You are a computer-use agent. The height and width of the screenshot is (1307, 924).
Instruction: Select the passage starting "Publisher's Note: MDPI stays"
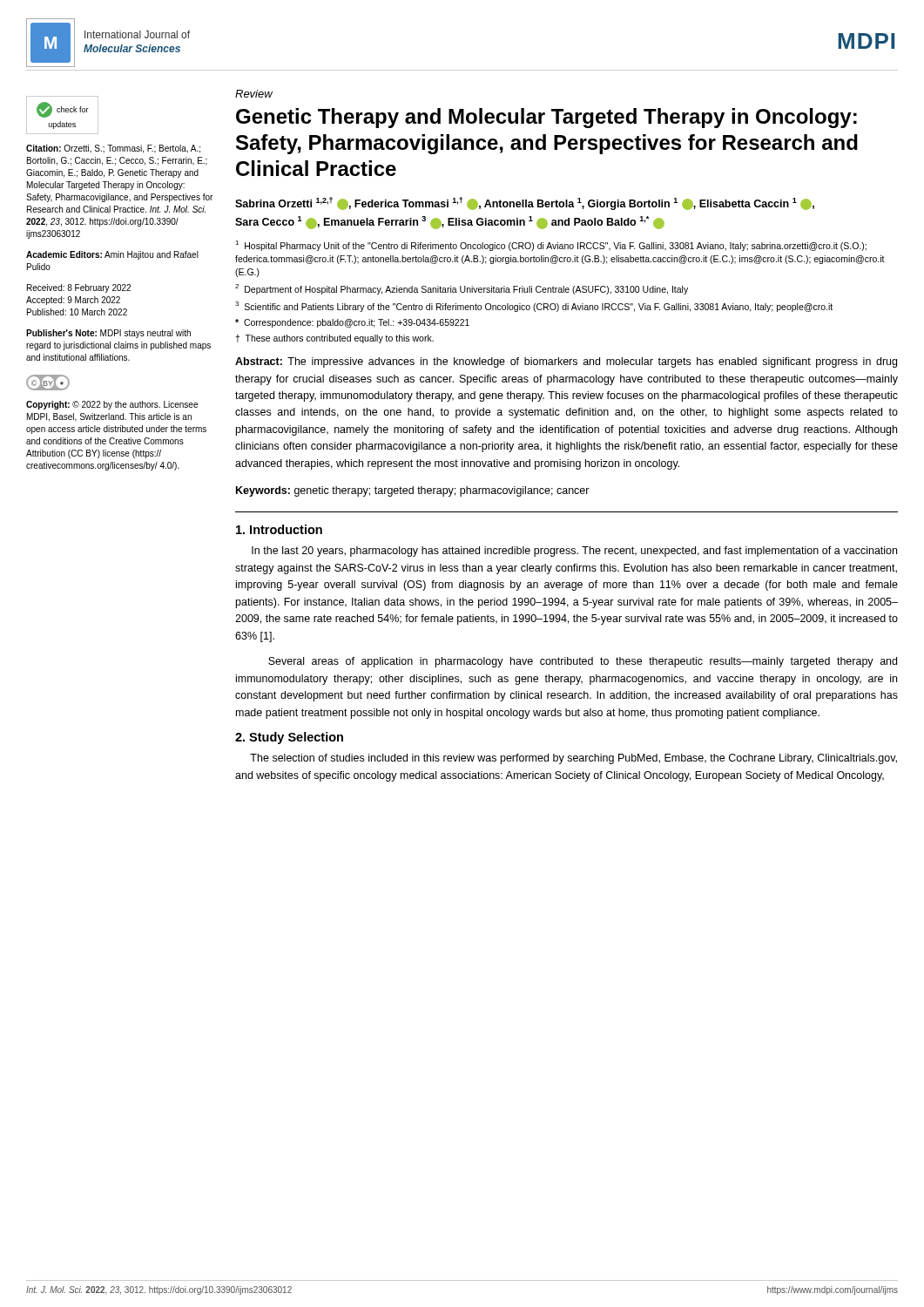pyautogui.click(x=120, y=346)
